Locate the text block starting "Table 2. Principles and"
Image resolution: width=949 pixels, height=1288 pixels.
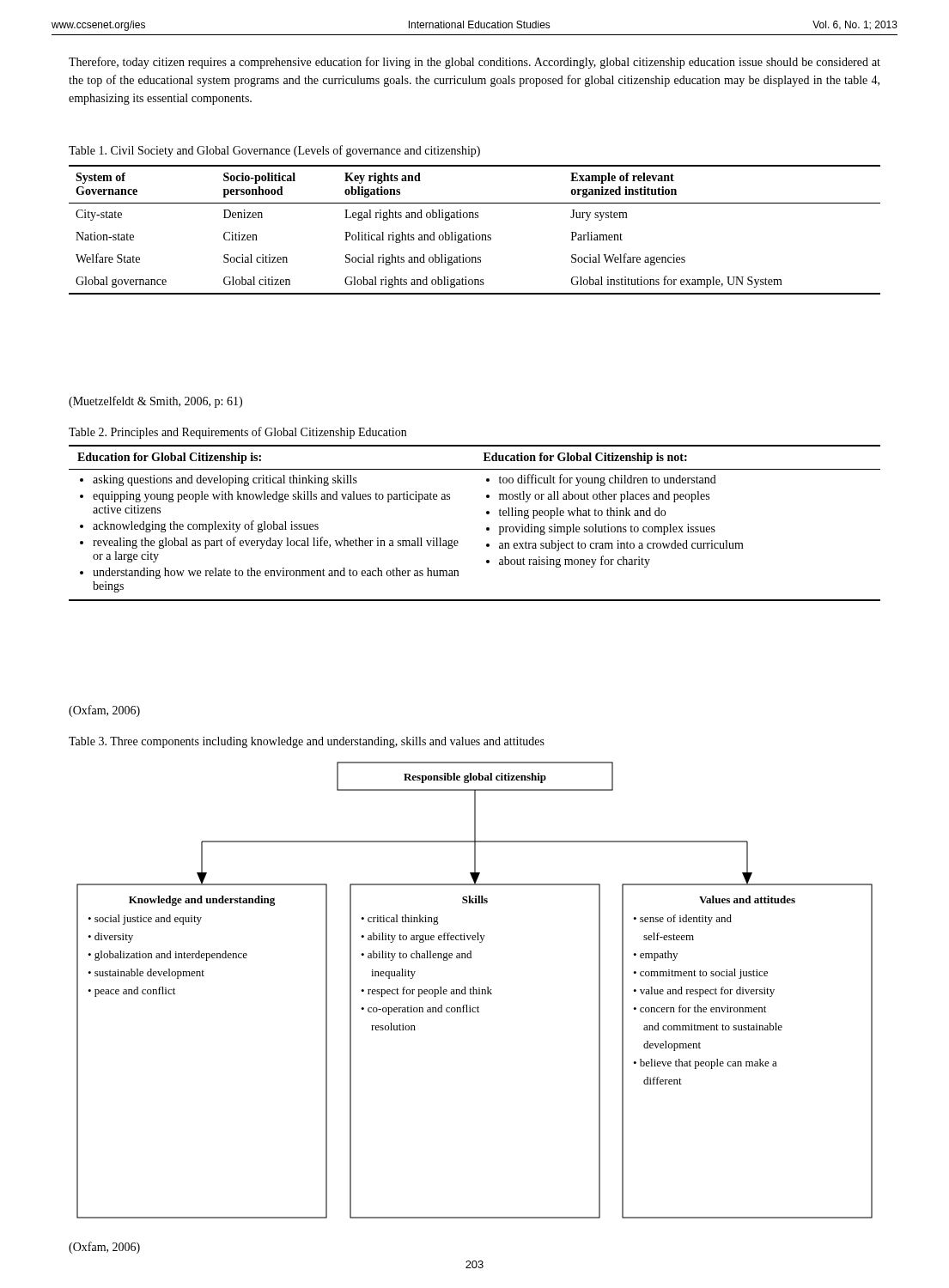[238, 432]
